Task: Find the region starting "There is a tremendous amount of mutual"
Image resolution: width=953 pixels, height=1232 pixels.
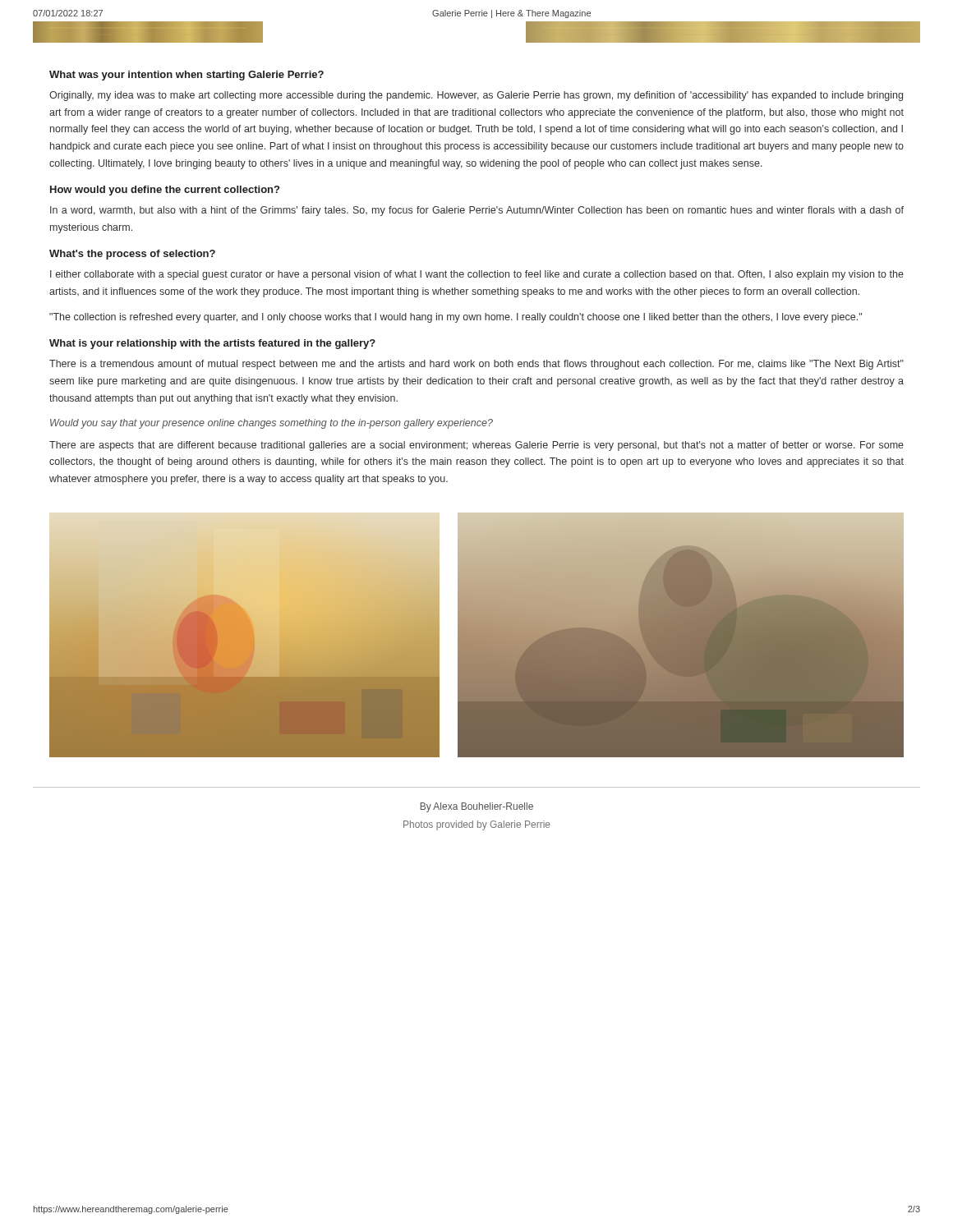Action: (x=476, y=381)
